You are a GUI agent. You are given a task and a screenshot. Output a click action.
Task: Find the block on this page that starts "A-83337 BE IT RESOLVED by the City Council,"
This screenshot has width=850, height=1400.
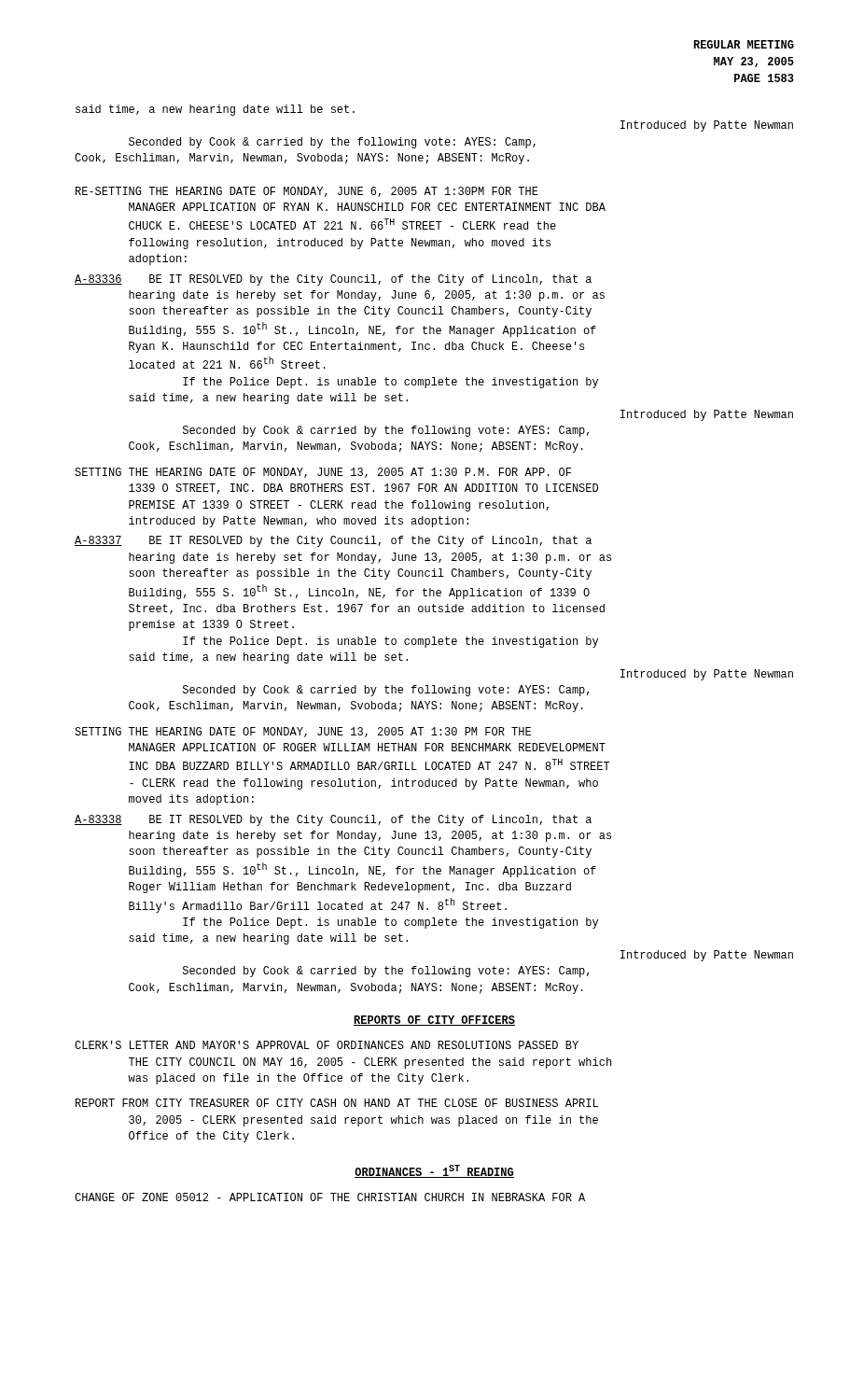(x=333, y=541)
